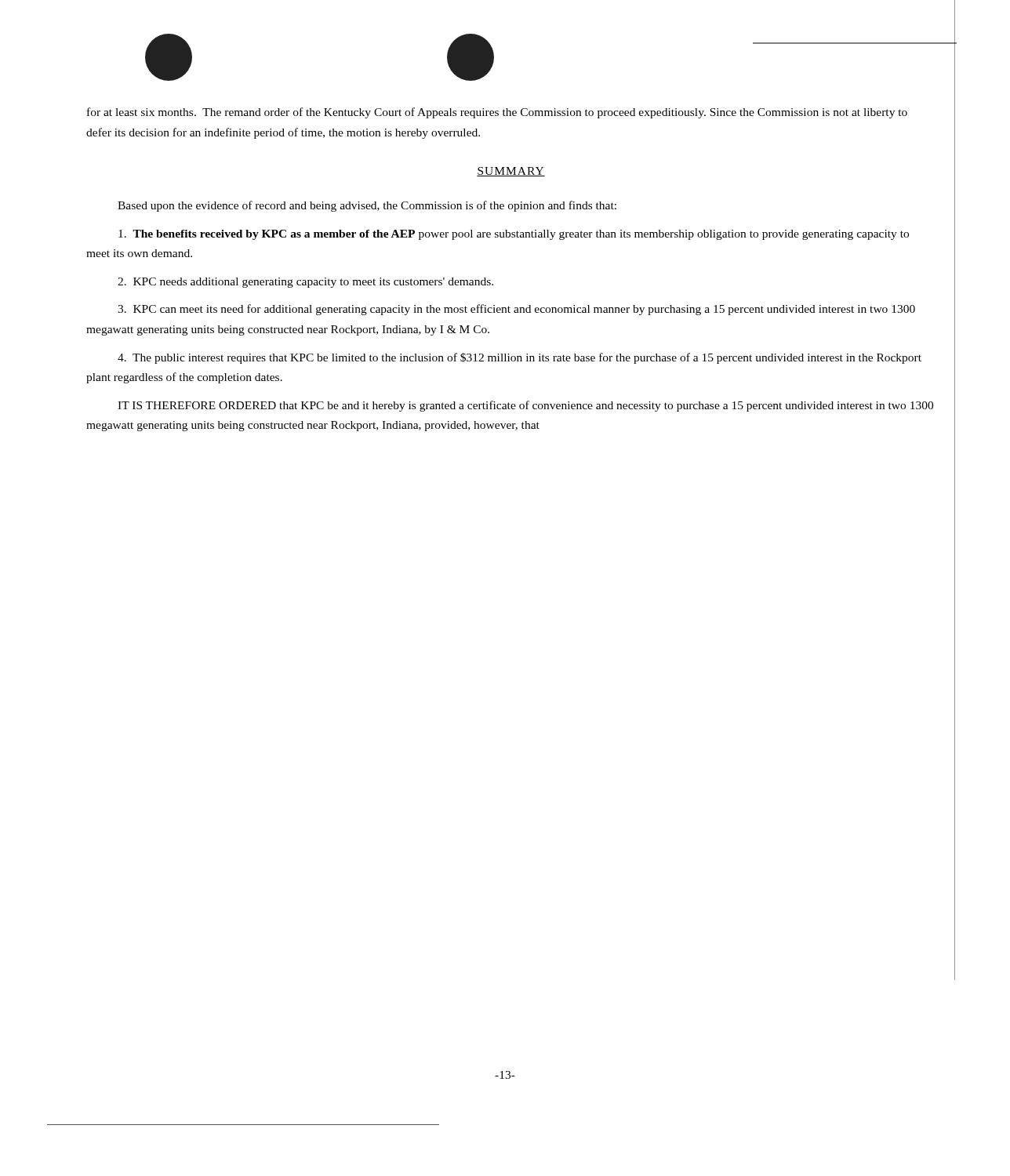The height and width of the screenshot is (1176, 1010).
Task: Find the illustration
Action: tap(505, 57)
